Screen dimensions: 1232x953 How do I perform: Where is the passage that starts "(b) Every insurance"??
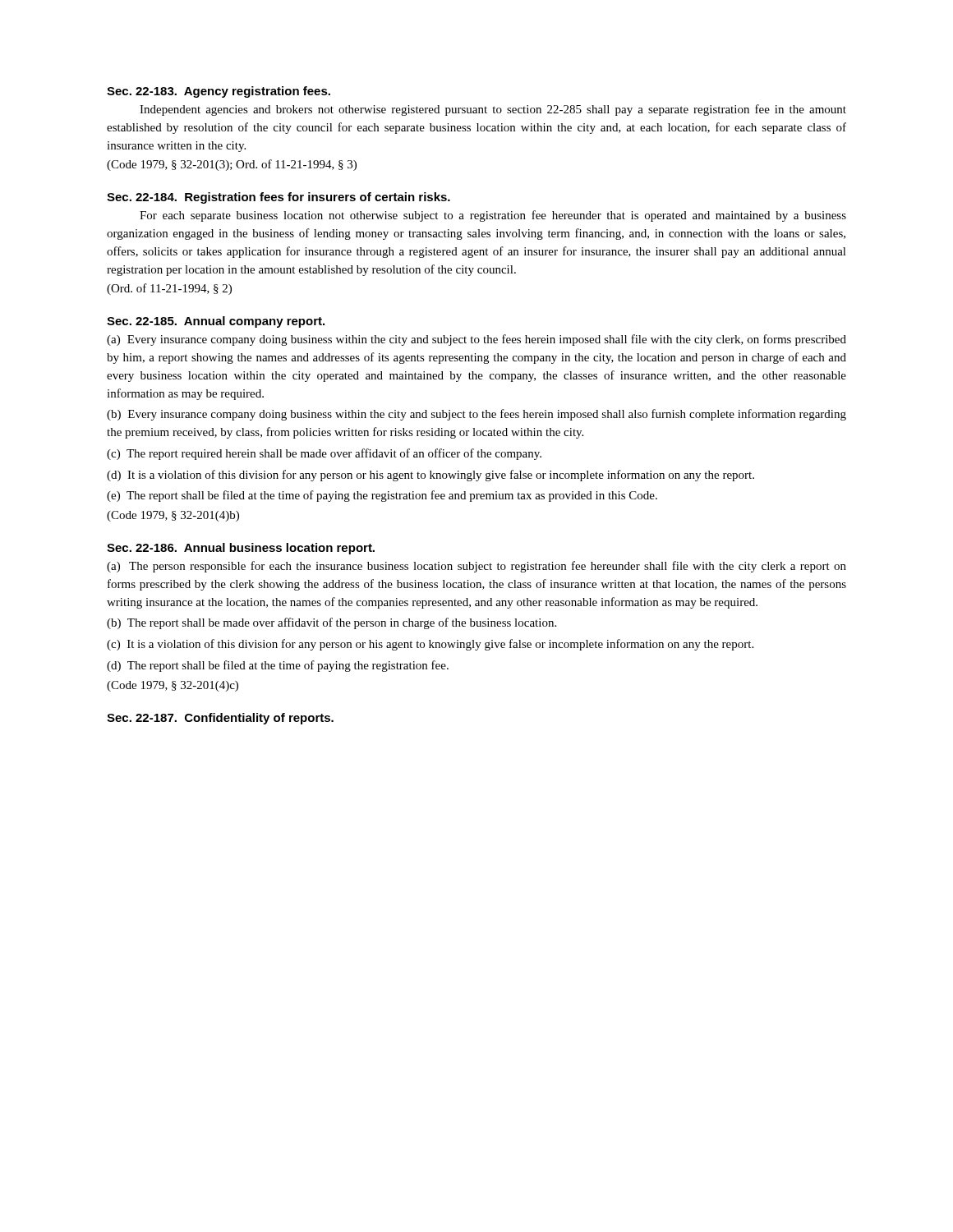tap(476, 423)
